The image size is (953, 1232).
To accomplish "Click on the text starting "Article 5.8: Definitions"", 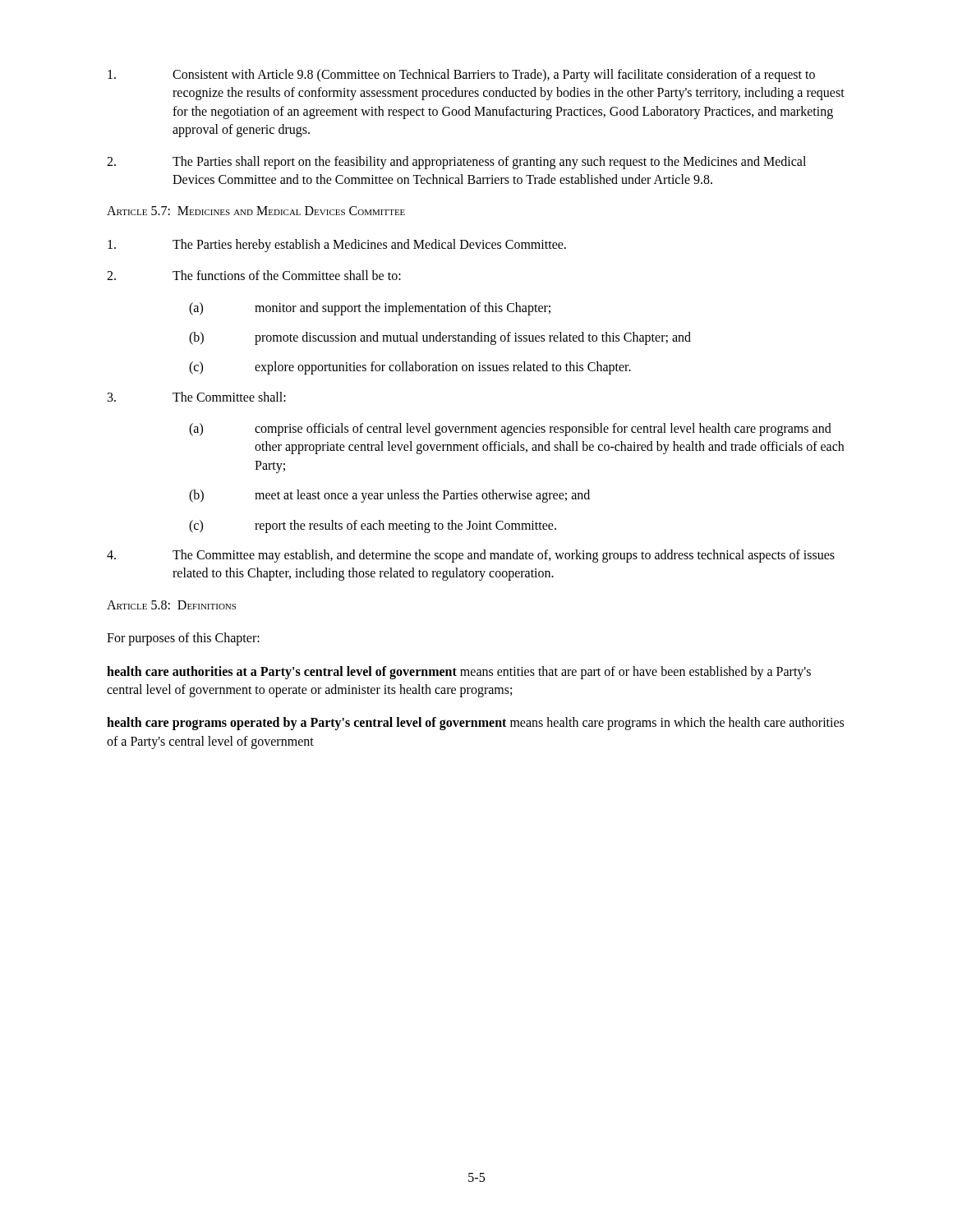I will coord(172,605).
